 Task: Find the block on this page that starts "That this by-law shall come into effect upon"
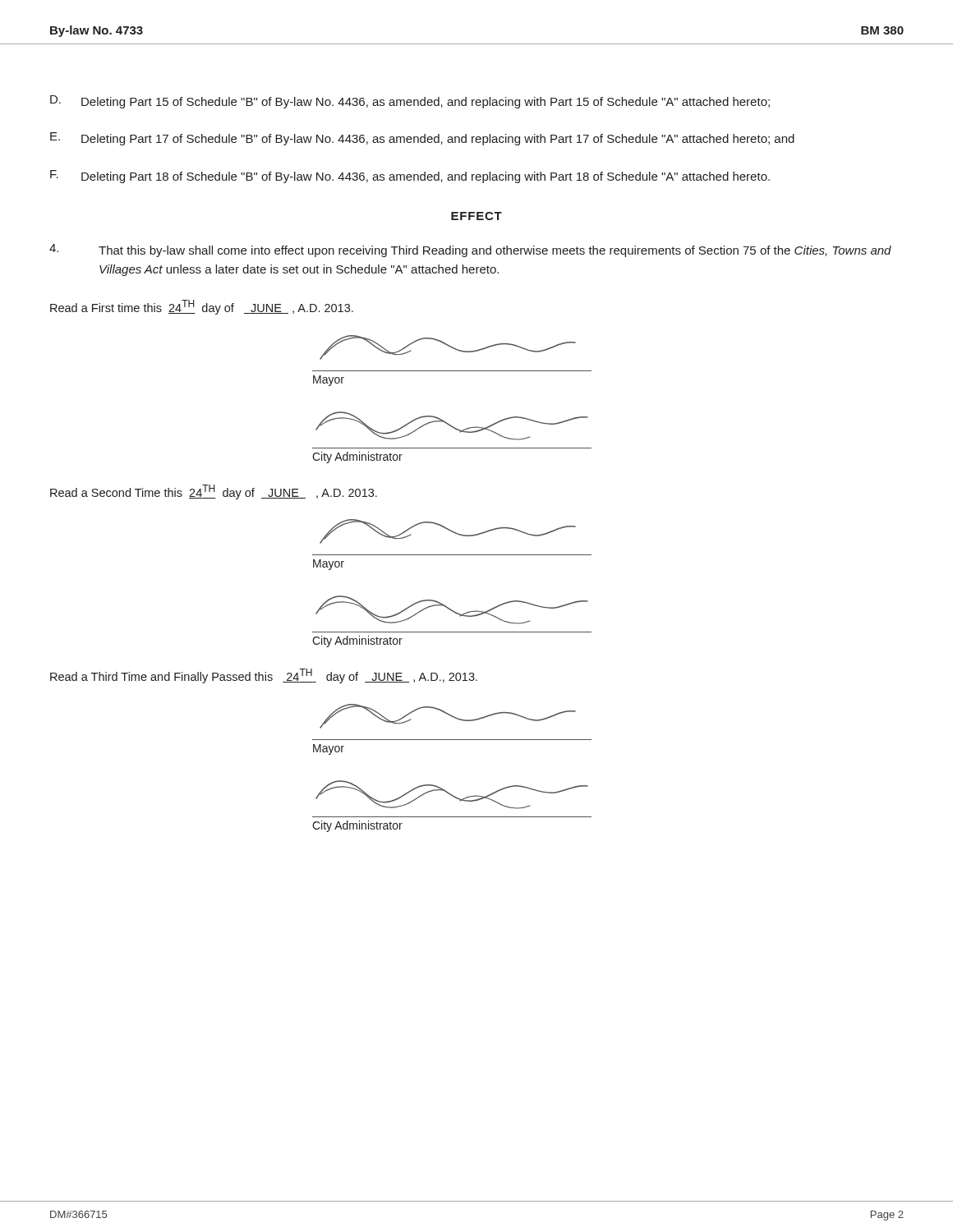[x=476, y=260]
